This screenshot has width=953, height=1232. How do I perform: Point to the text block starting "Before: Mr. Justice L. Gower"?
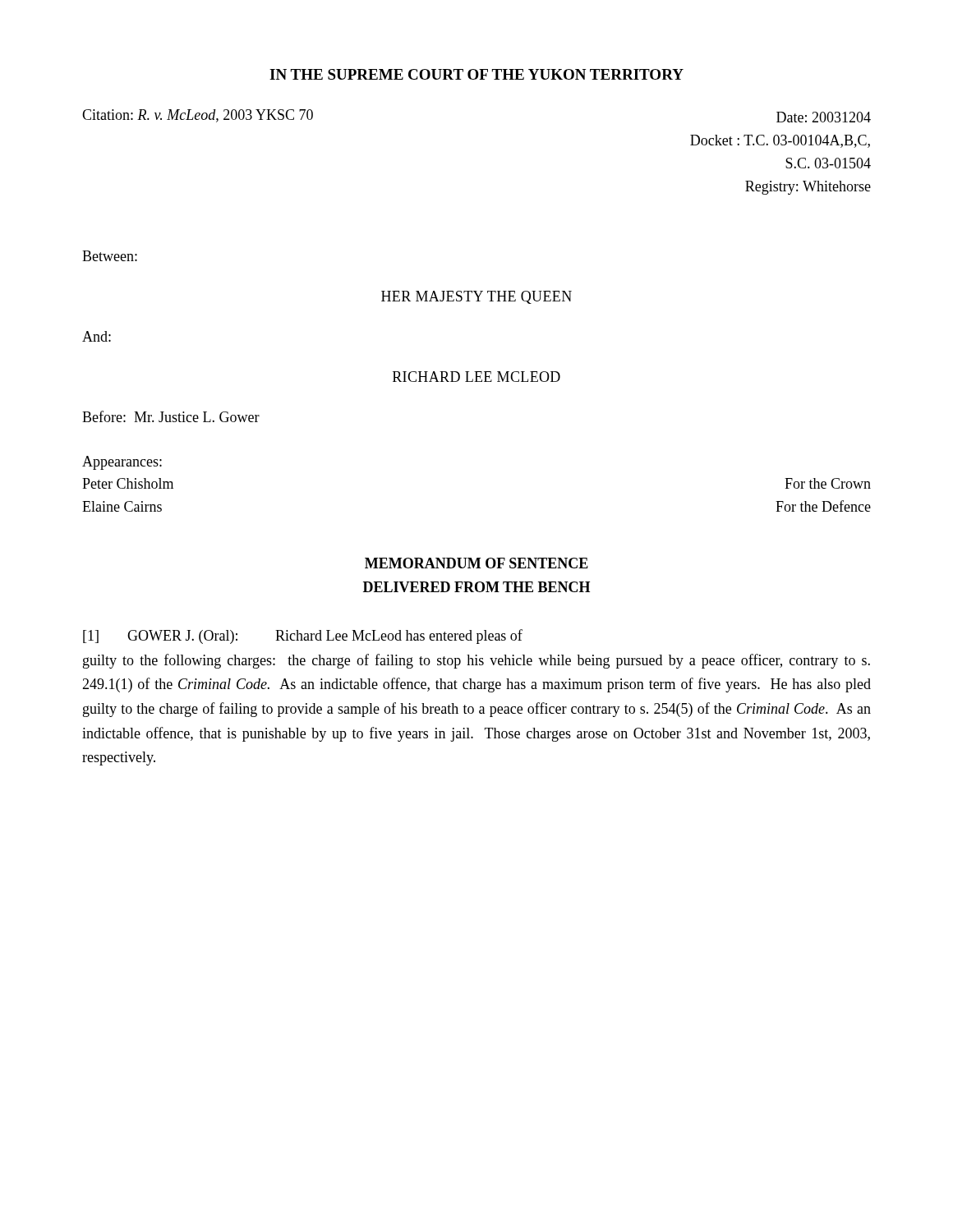171,417
